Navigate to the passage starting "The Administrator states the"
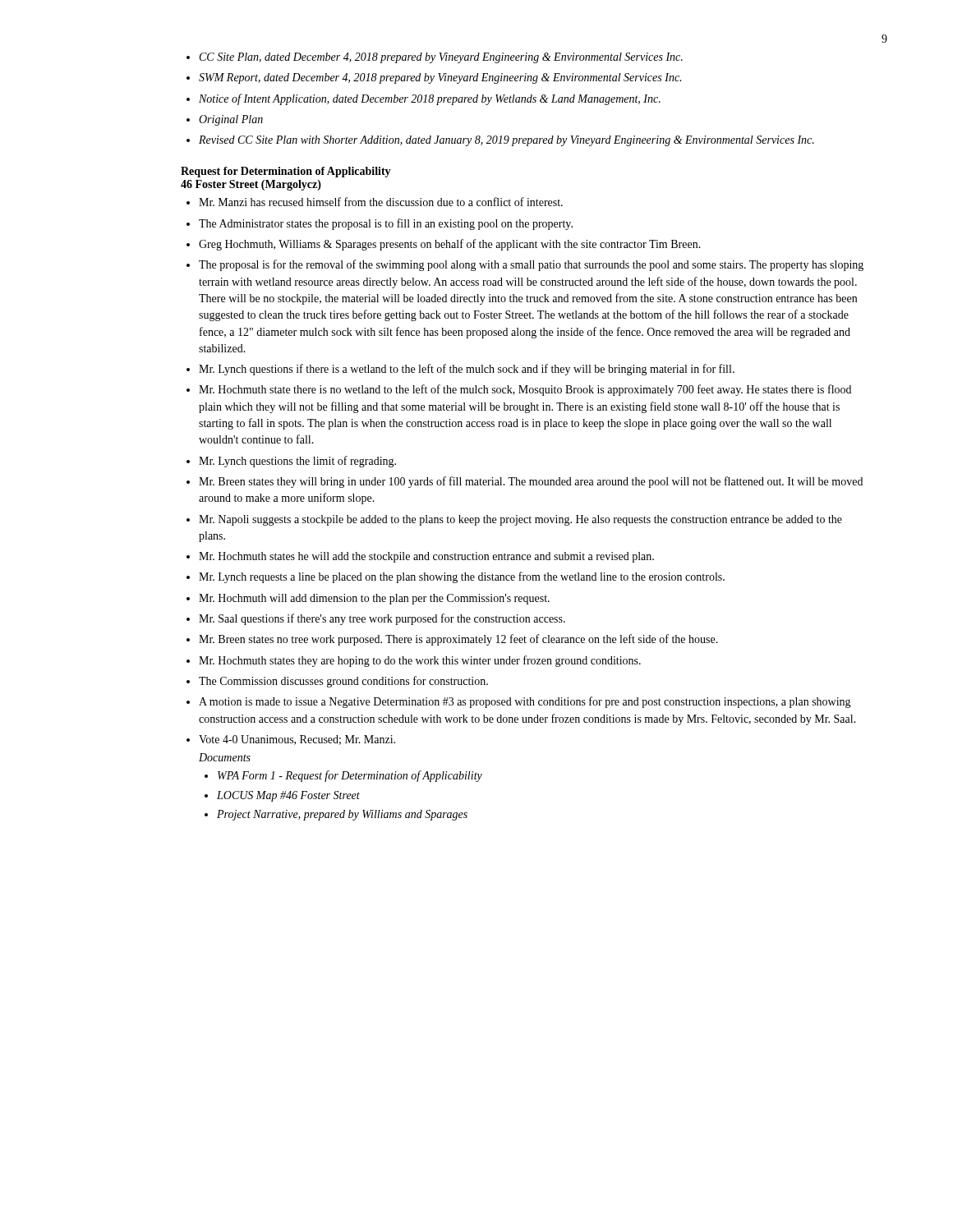Image resolution: width=953 pixels, height=1232 pixels. click(386, 224)
